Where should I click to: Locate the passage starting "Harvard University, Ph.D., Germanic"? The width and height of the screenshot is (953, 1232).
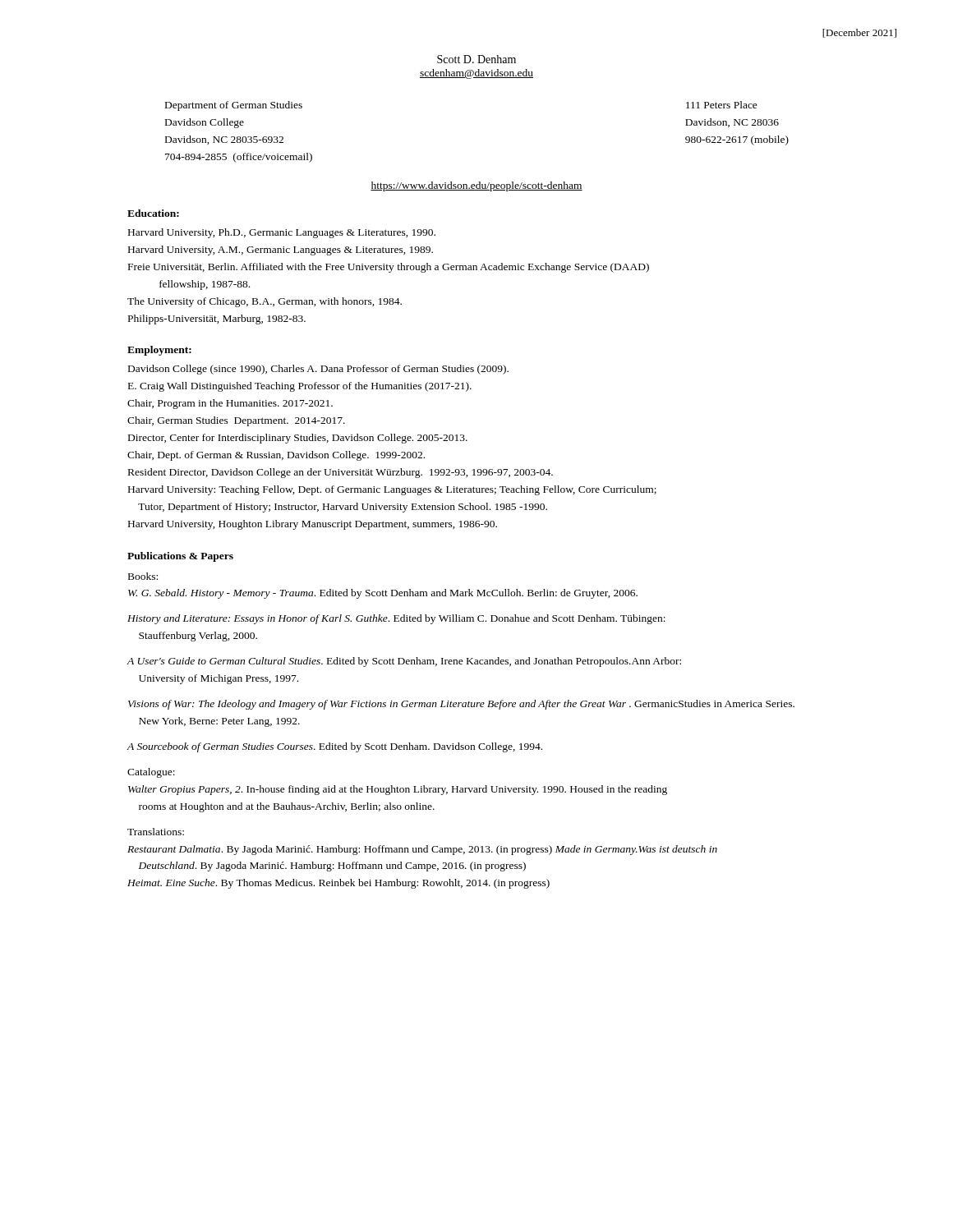click(x=491, y=276)
